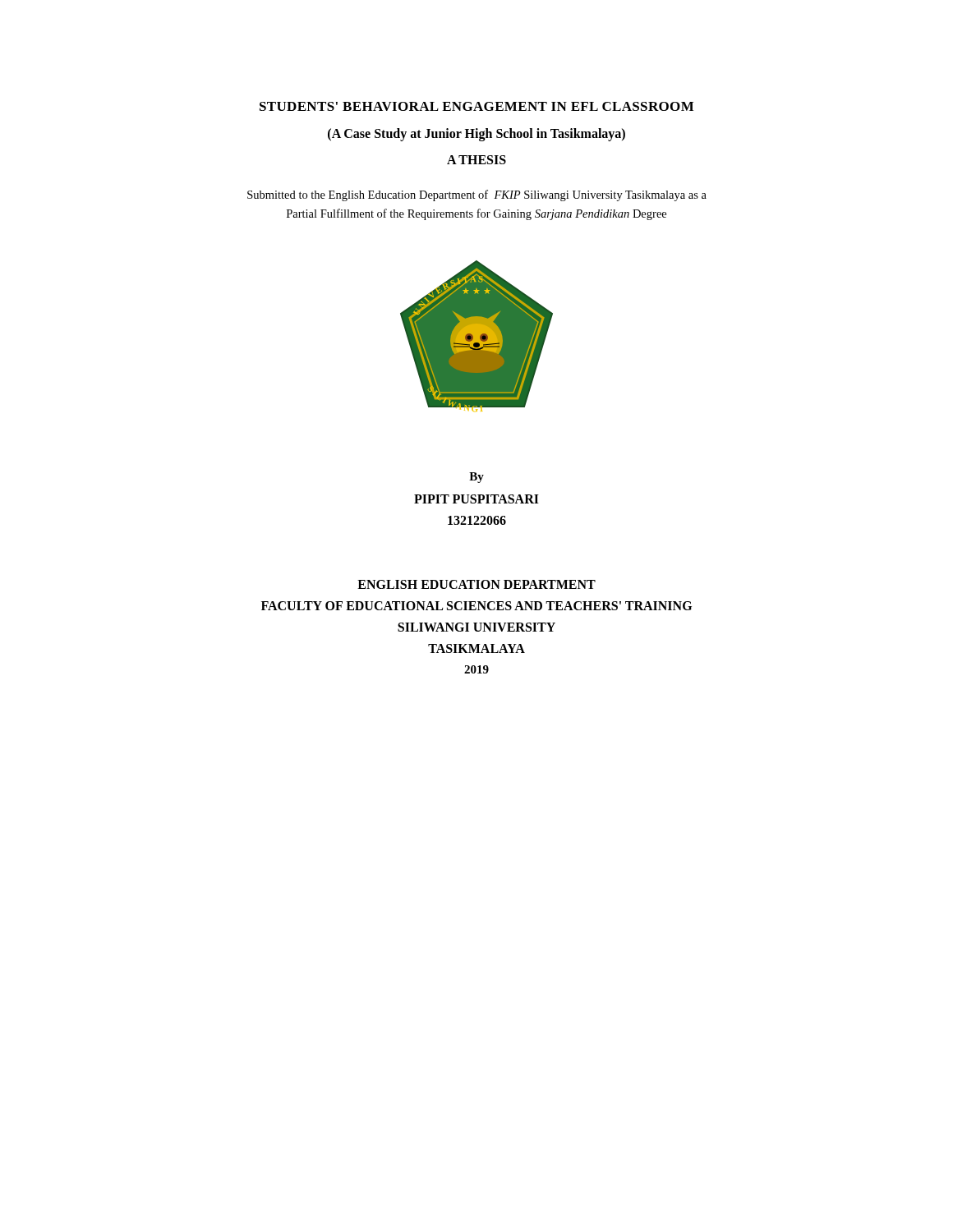Find a logo
The image size is (953, 1232).
[x=476, y=345]
